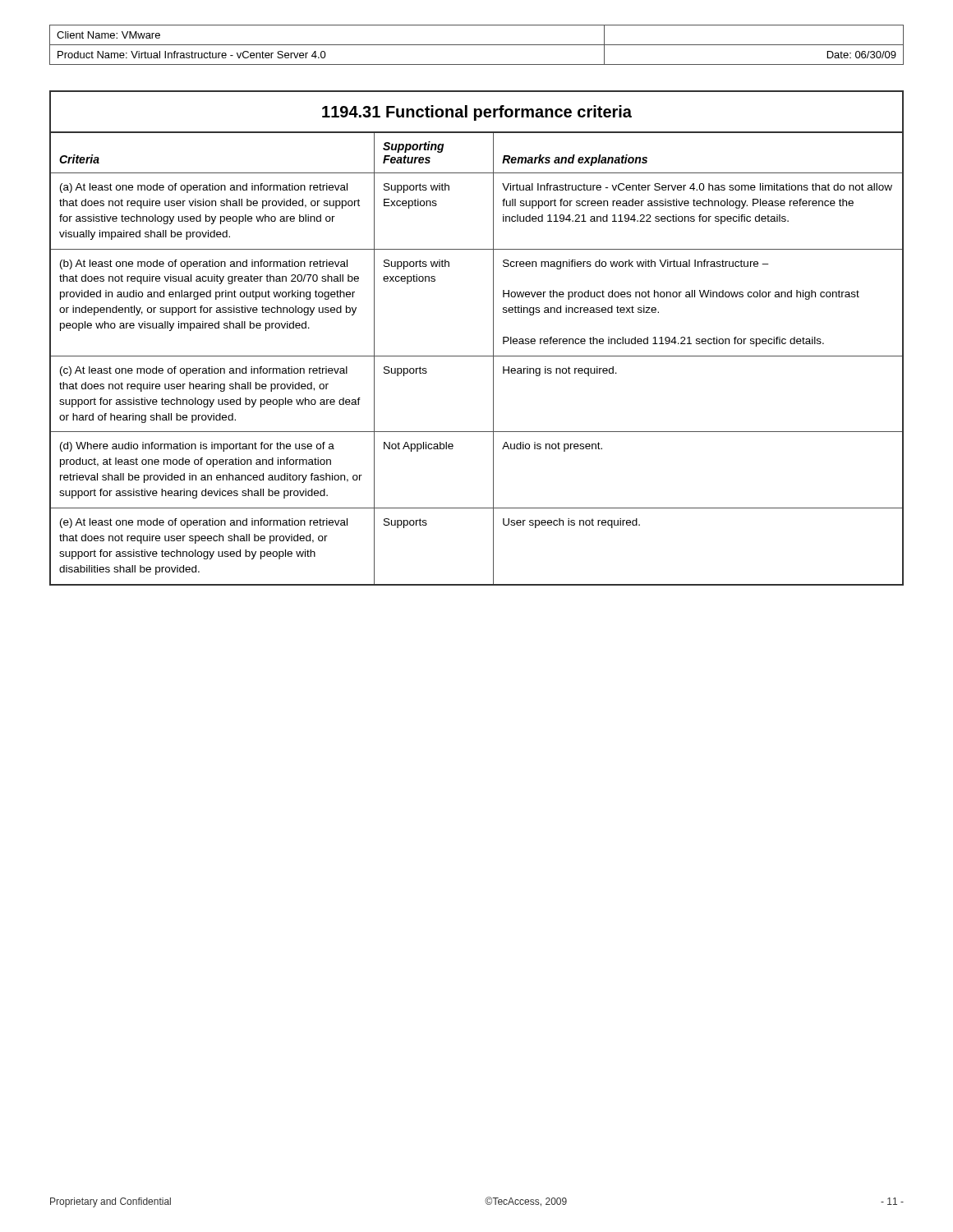953x1232 pixels.
Task: Click on the table containing "Date: 06/30/09"
Action: tap(476, 45)
